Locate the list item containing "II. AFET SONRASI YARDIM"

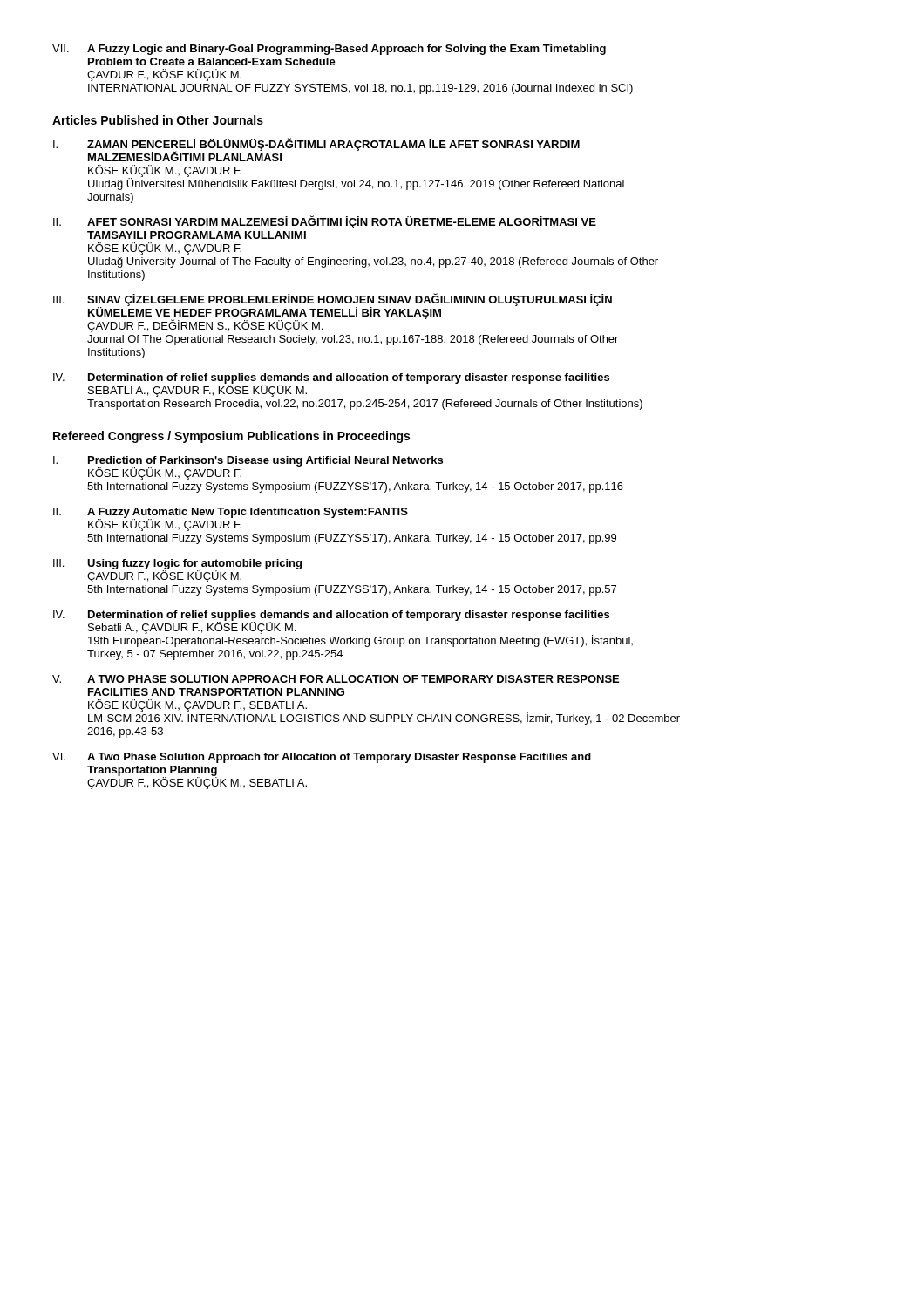point(355,248)
